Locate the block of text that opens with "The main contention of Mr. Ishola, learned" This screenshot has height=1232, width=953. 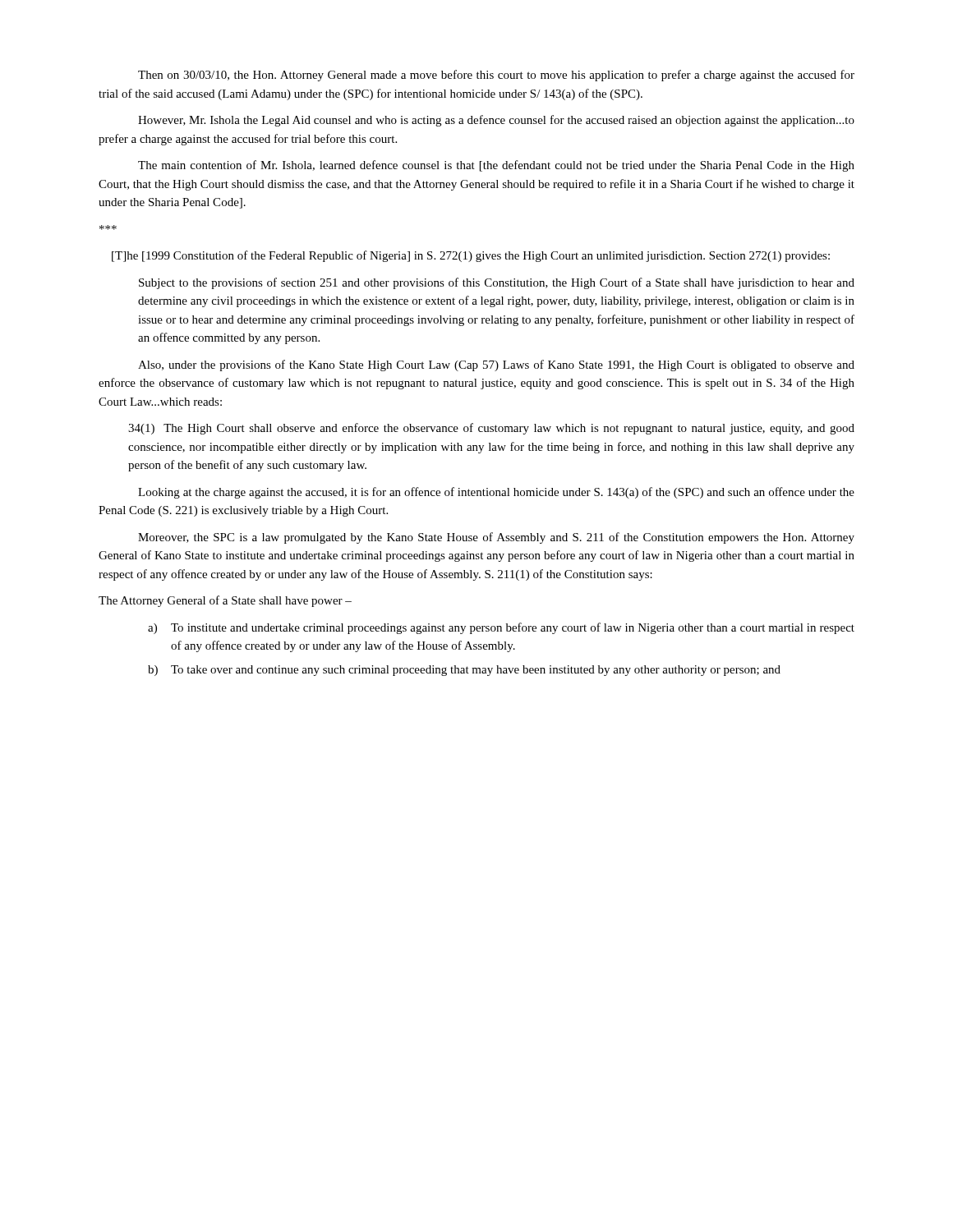click(476, 184)
